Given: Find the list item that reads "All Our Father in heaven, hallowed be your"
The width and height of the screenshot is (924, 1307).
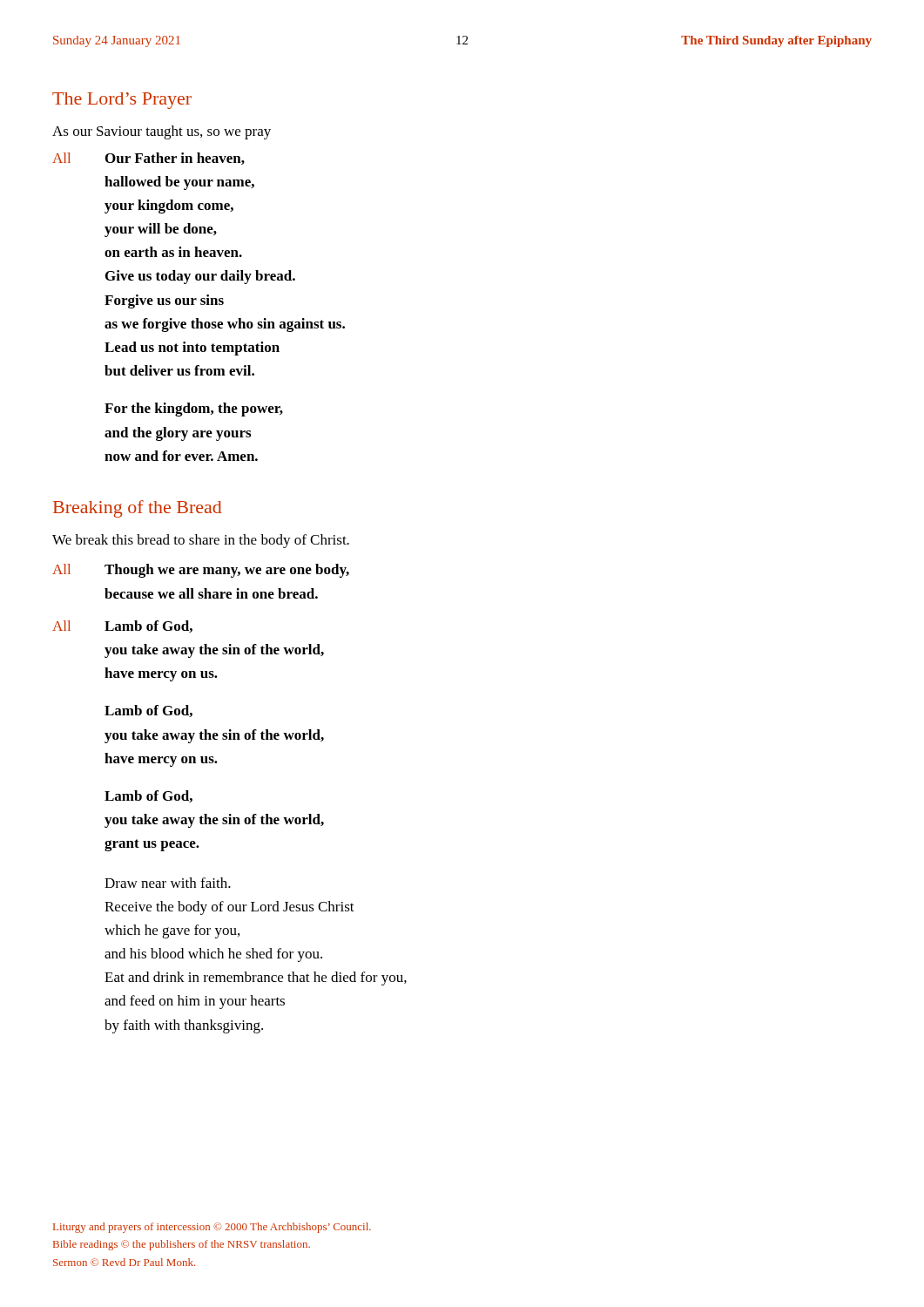Looking at the screenshot, I should (x=199, y=264).
